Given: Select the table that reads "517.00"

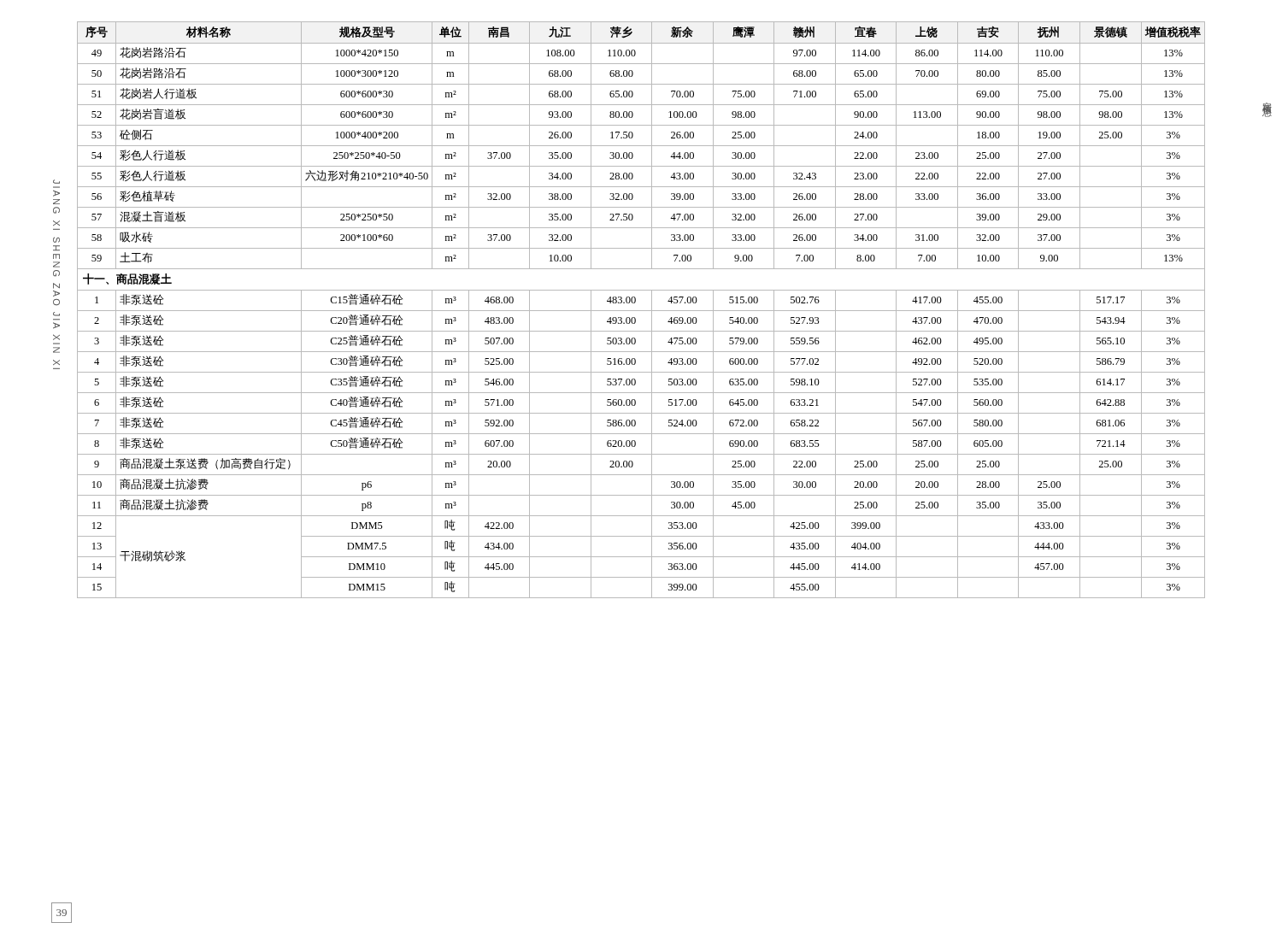Looking at the screenshot, I should pos(641,310).
